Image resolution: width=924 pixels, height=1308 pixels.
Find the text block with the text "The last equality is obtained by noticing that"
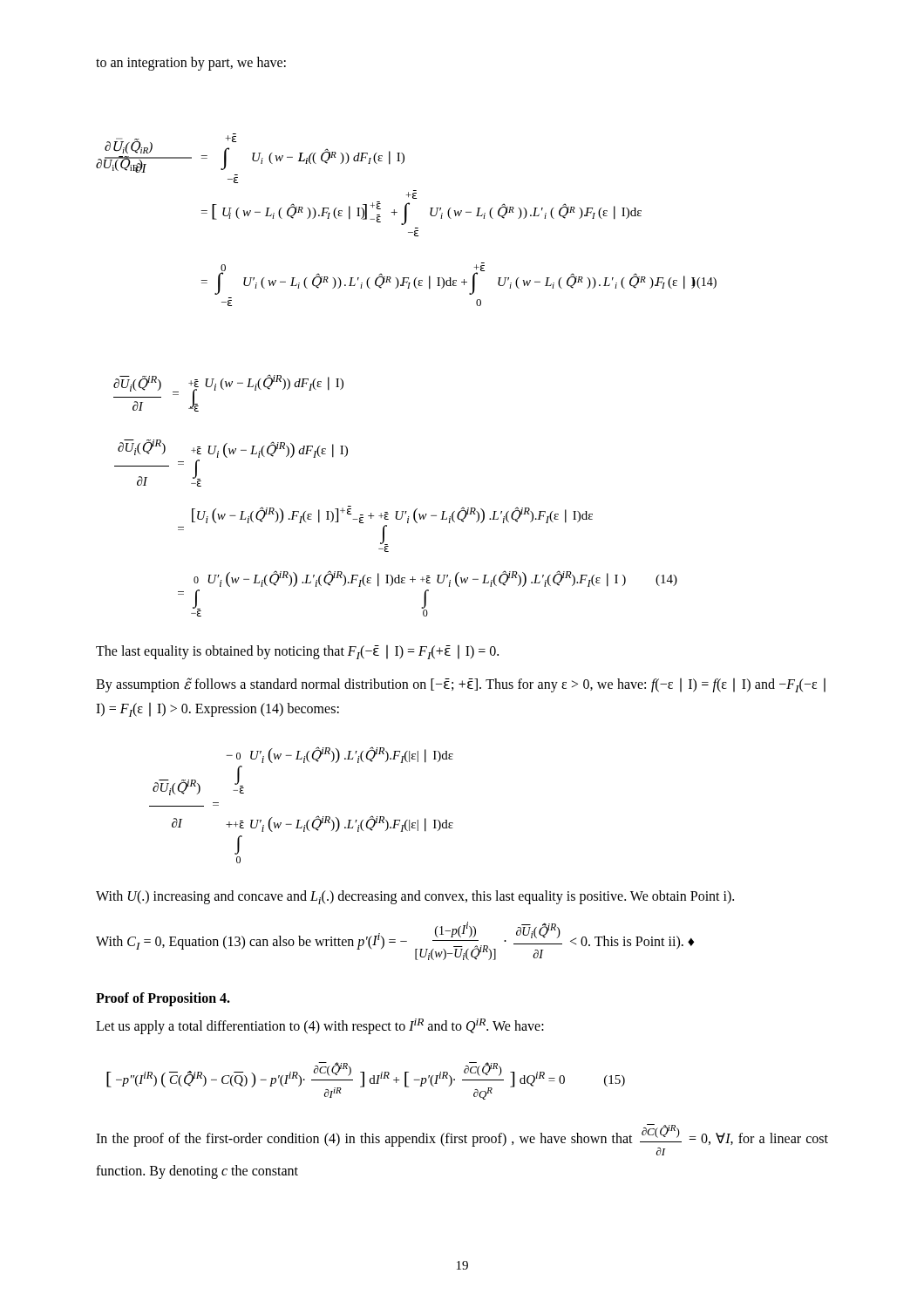click(298, 653)
